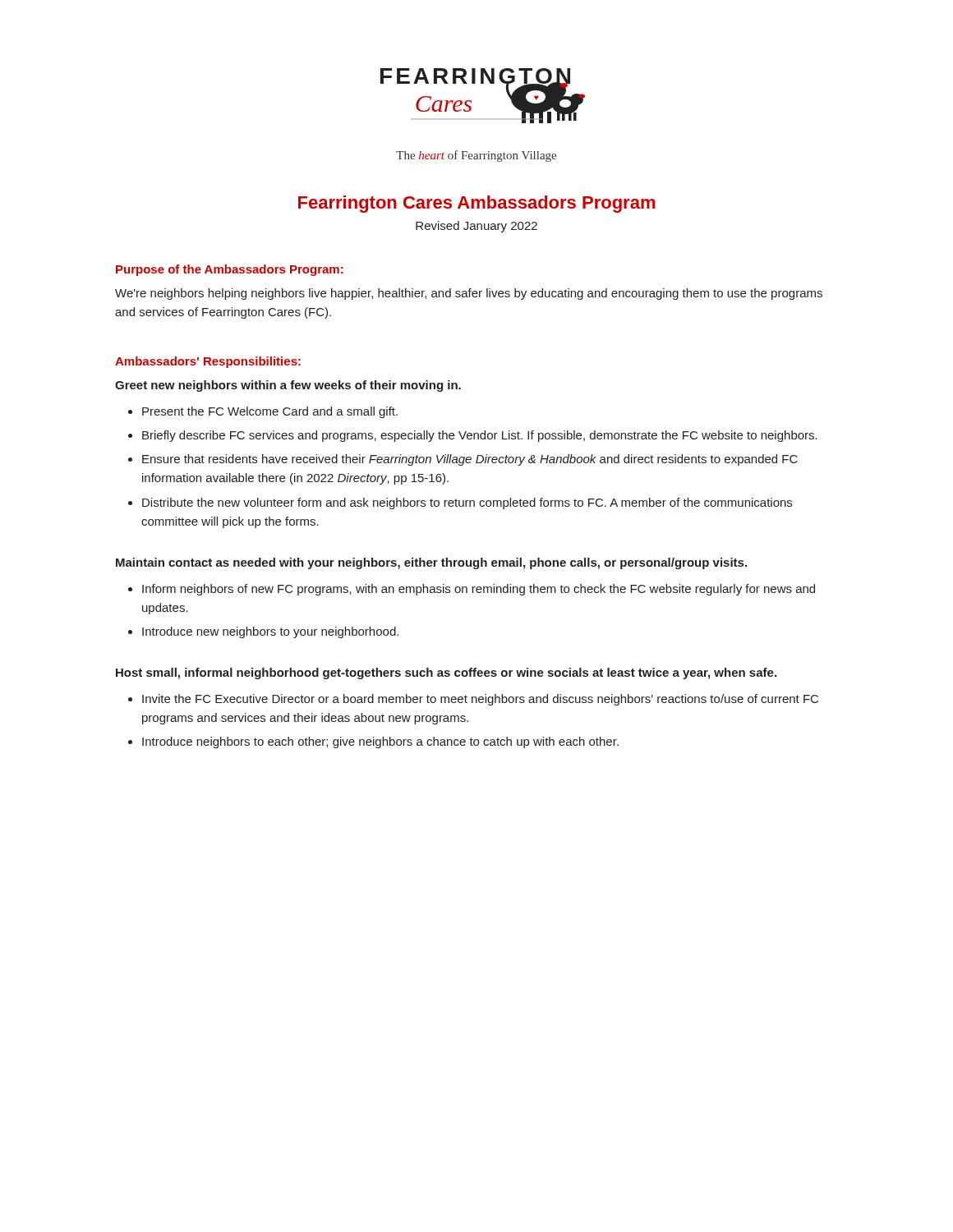Find the block on this page that starts "Host small, informal neighborhood get-togethers such"
Viewport: 953px width, 1232px height.
(x=446, y=672)
